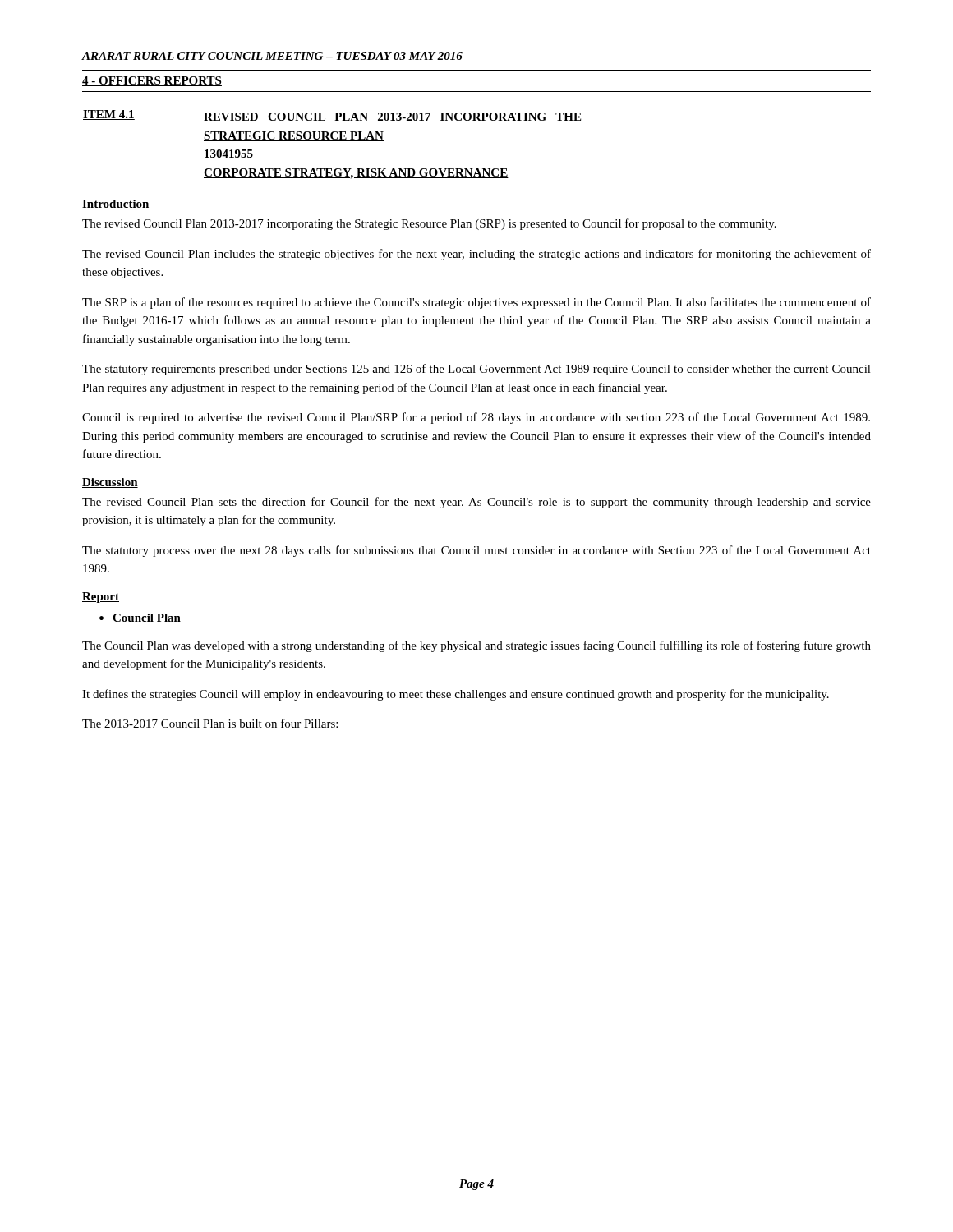Find the text block with the text "The statutory process"
Viewport: 953px width, 1232px height.
(x=476, y=559)
